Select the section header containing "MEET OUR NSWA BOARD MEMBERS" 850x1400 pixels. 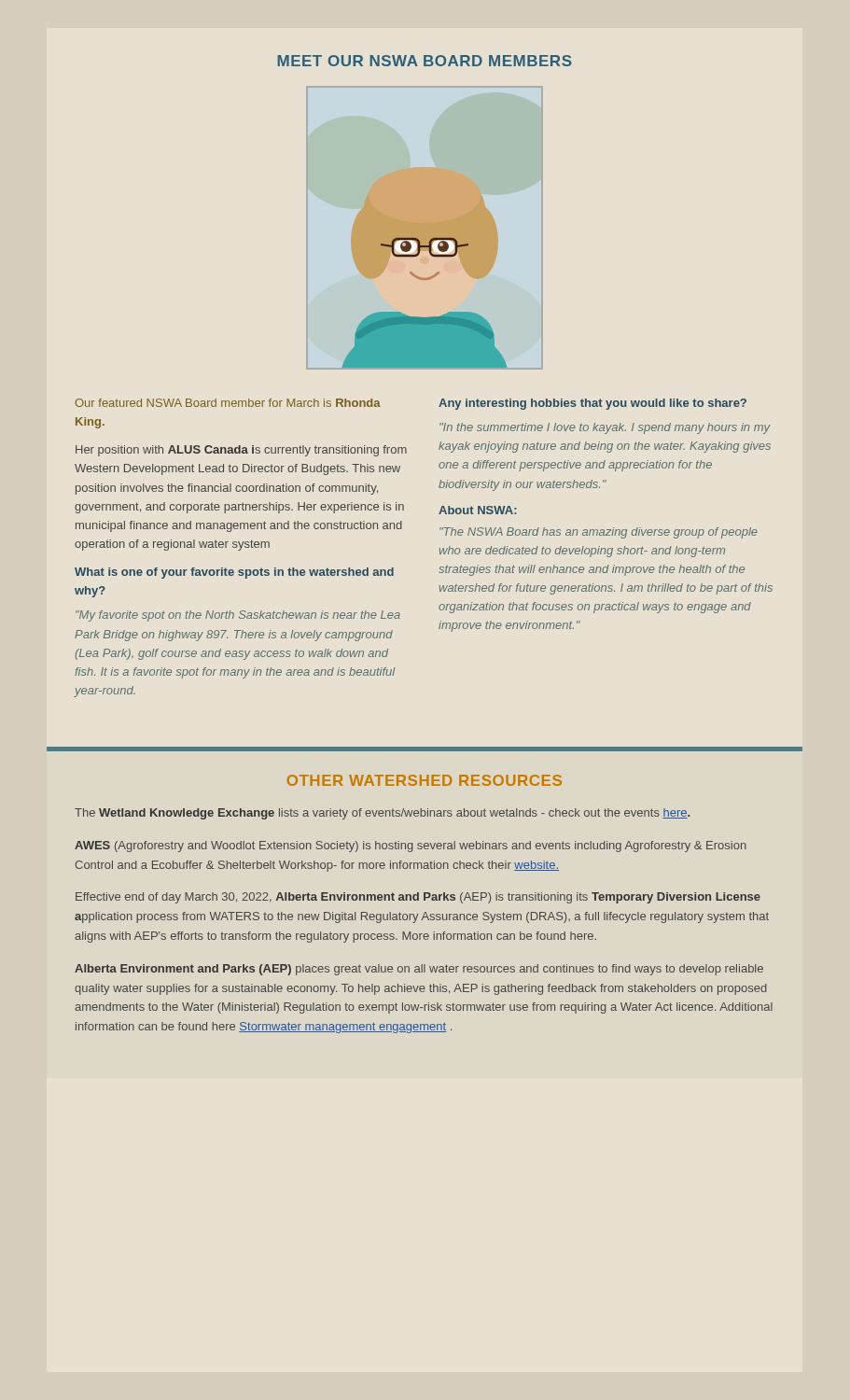[425, 61]
